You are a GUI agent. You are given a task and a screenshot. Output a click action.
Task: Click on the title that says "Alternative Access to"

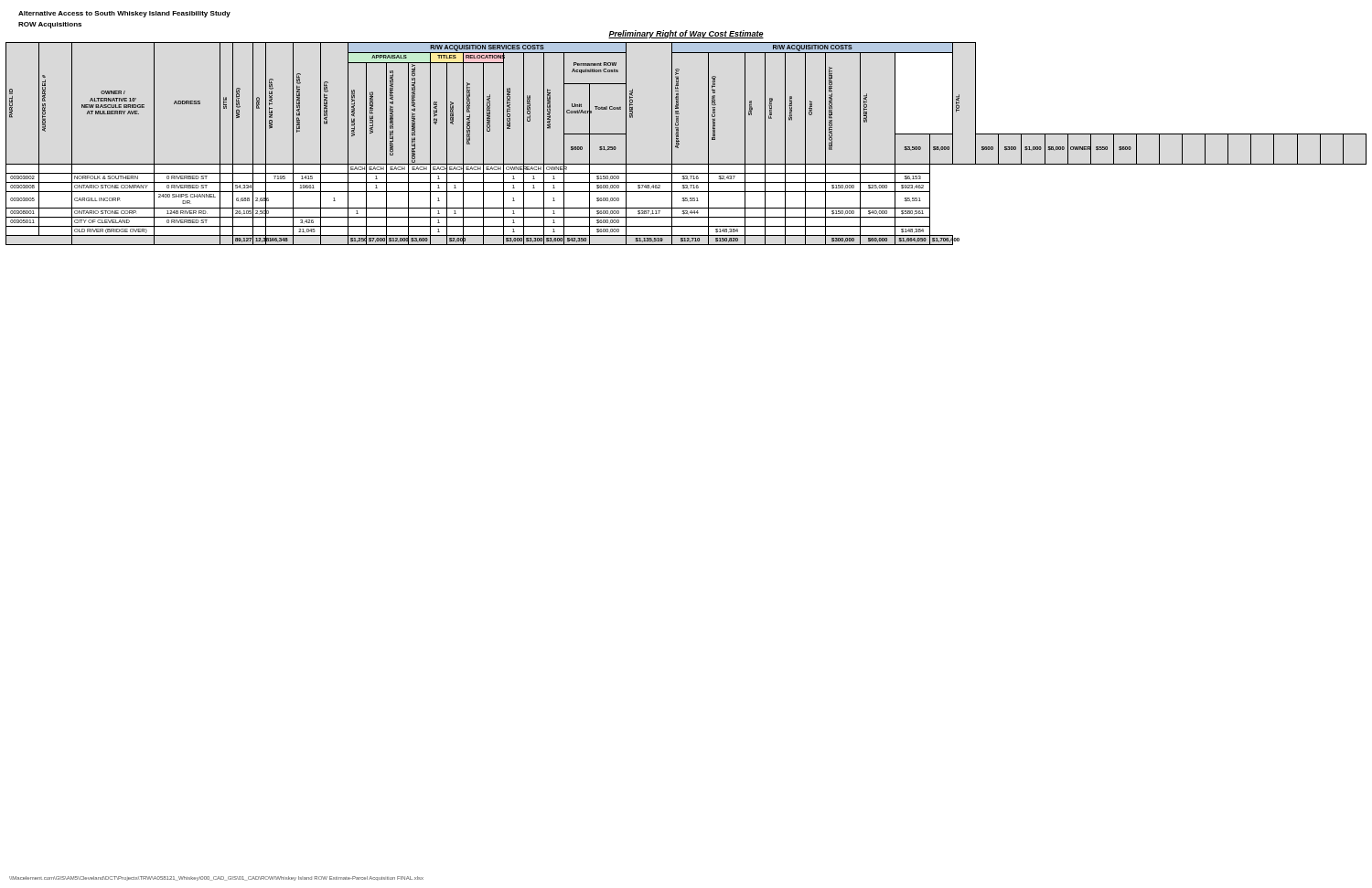point(124,13)
